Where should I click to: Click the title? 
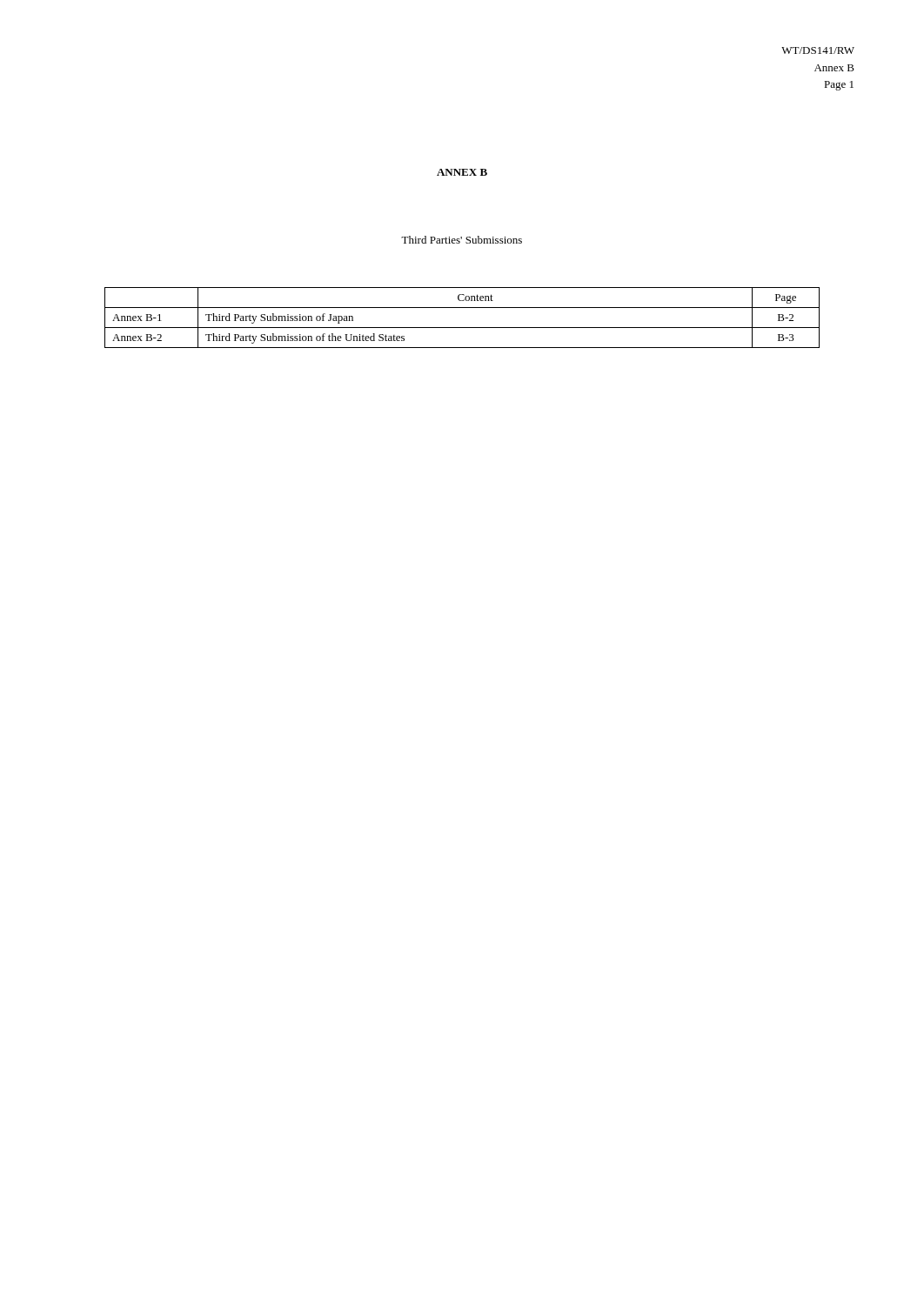point(462,172)
